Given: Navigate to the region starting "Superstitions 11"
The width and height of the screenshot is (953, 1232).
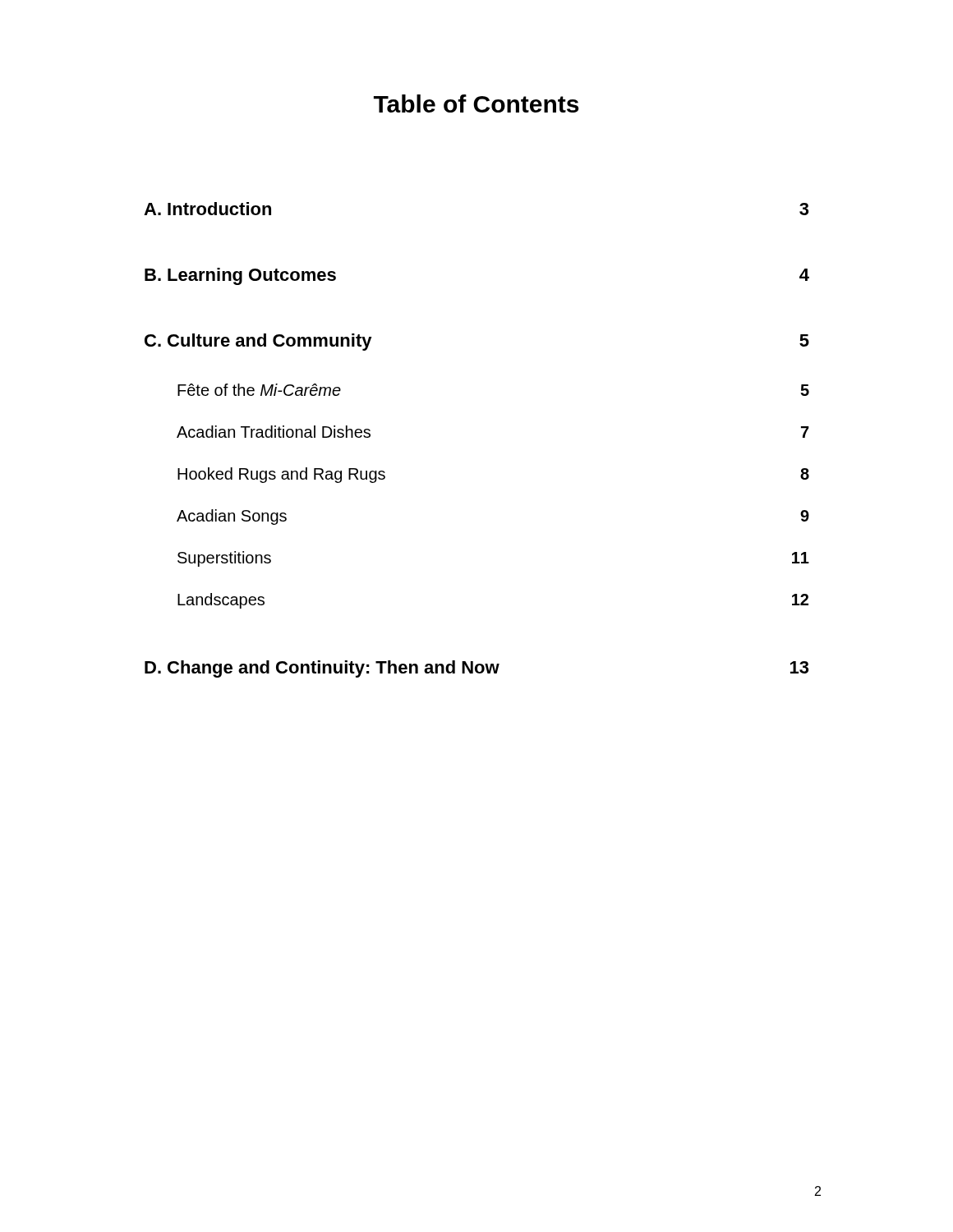Looking at the screenshot, I should pyautogui.click(x=227, y=559).
